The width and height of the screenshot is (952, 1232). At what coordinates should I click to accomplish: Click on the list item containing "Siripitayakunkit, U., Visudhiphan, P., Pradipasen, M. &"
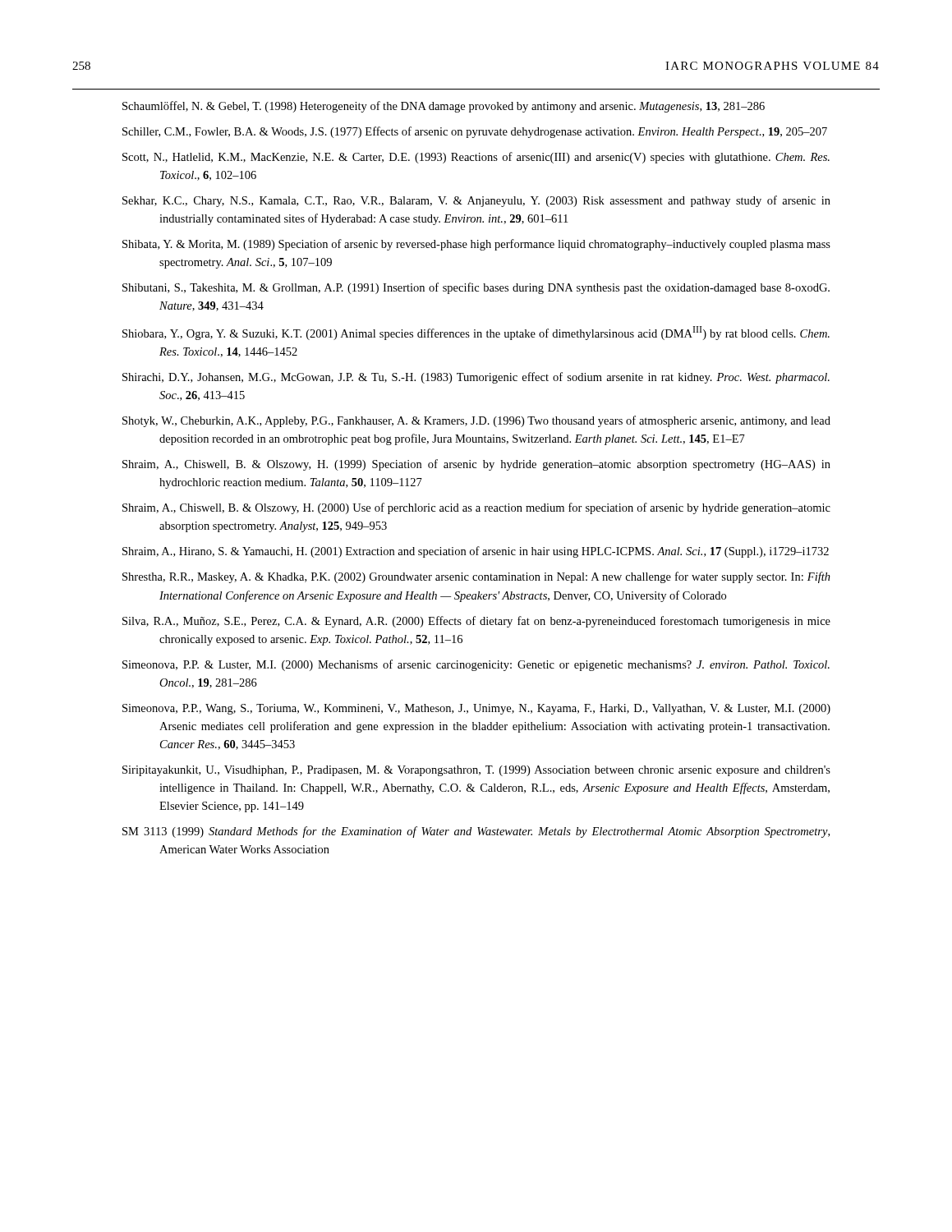click(476, 787)
